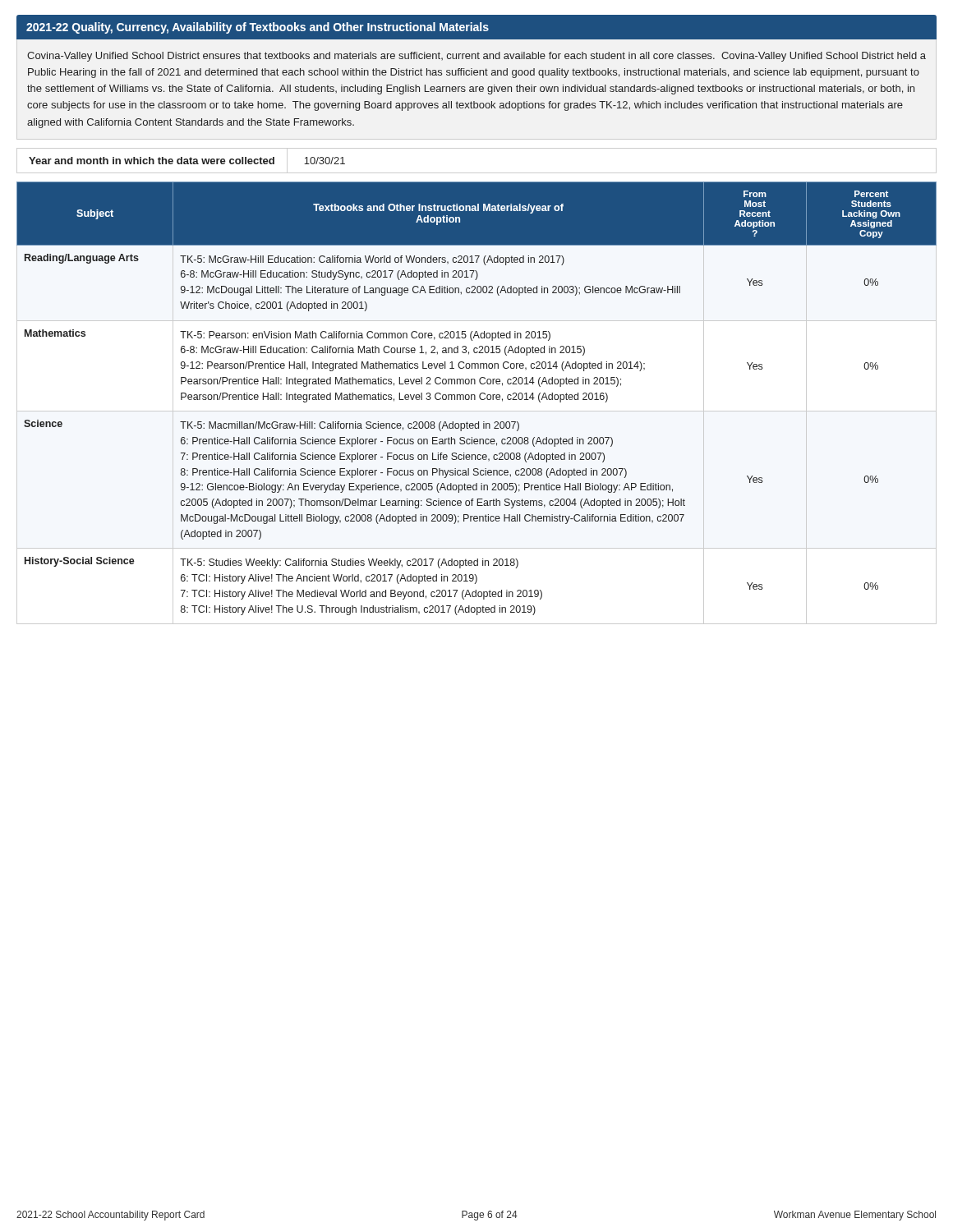Find the table that mentions "Reading/Language Arts"
Image resolution: width=953 pixels, height=1232 pixels.
click(476, 403)
